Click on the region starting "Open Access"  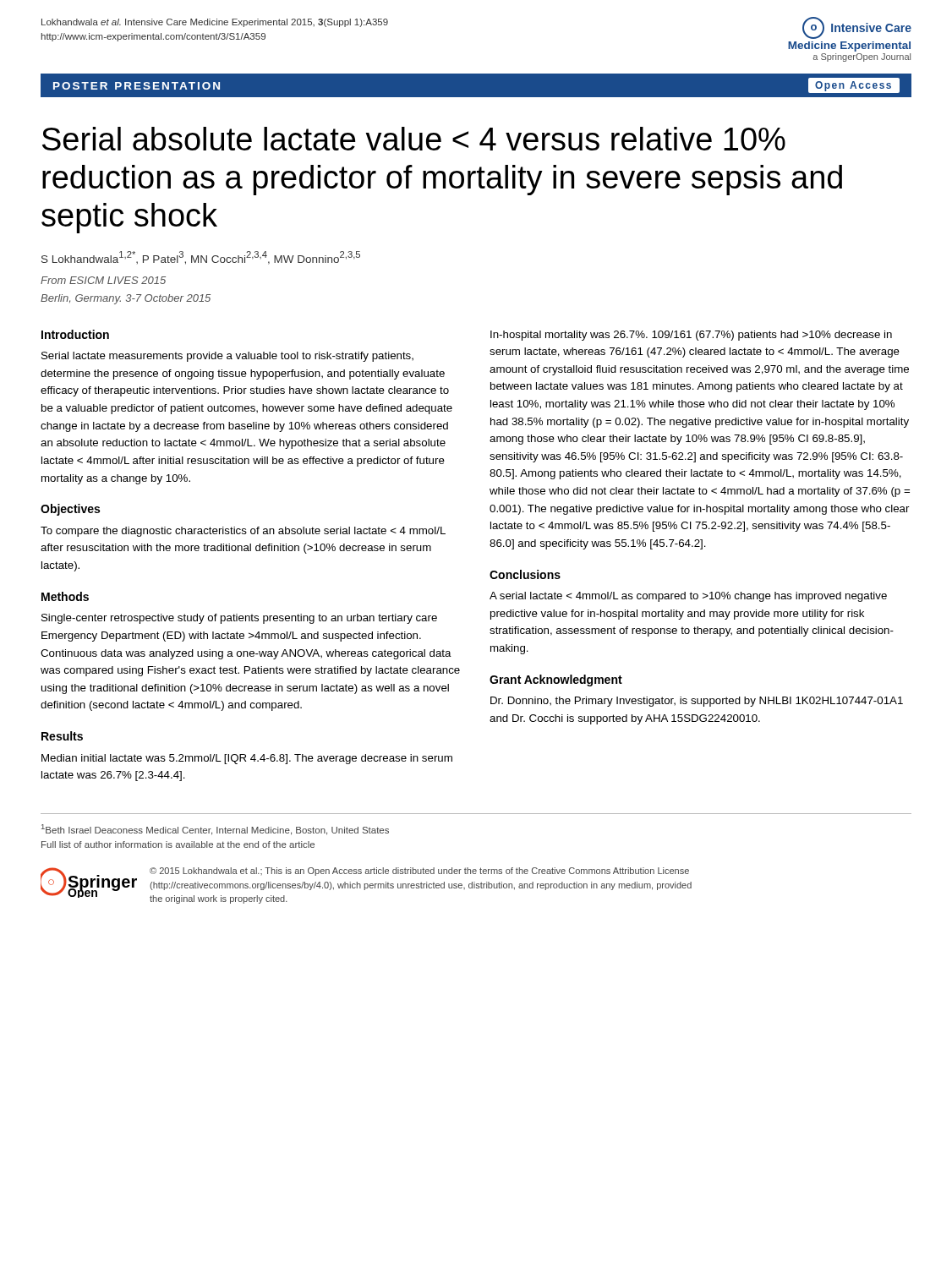pyautogui.click(x=854, y=85)
